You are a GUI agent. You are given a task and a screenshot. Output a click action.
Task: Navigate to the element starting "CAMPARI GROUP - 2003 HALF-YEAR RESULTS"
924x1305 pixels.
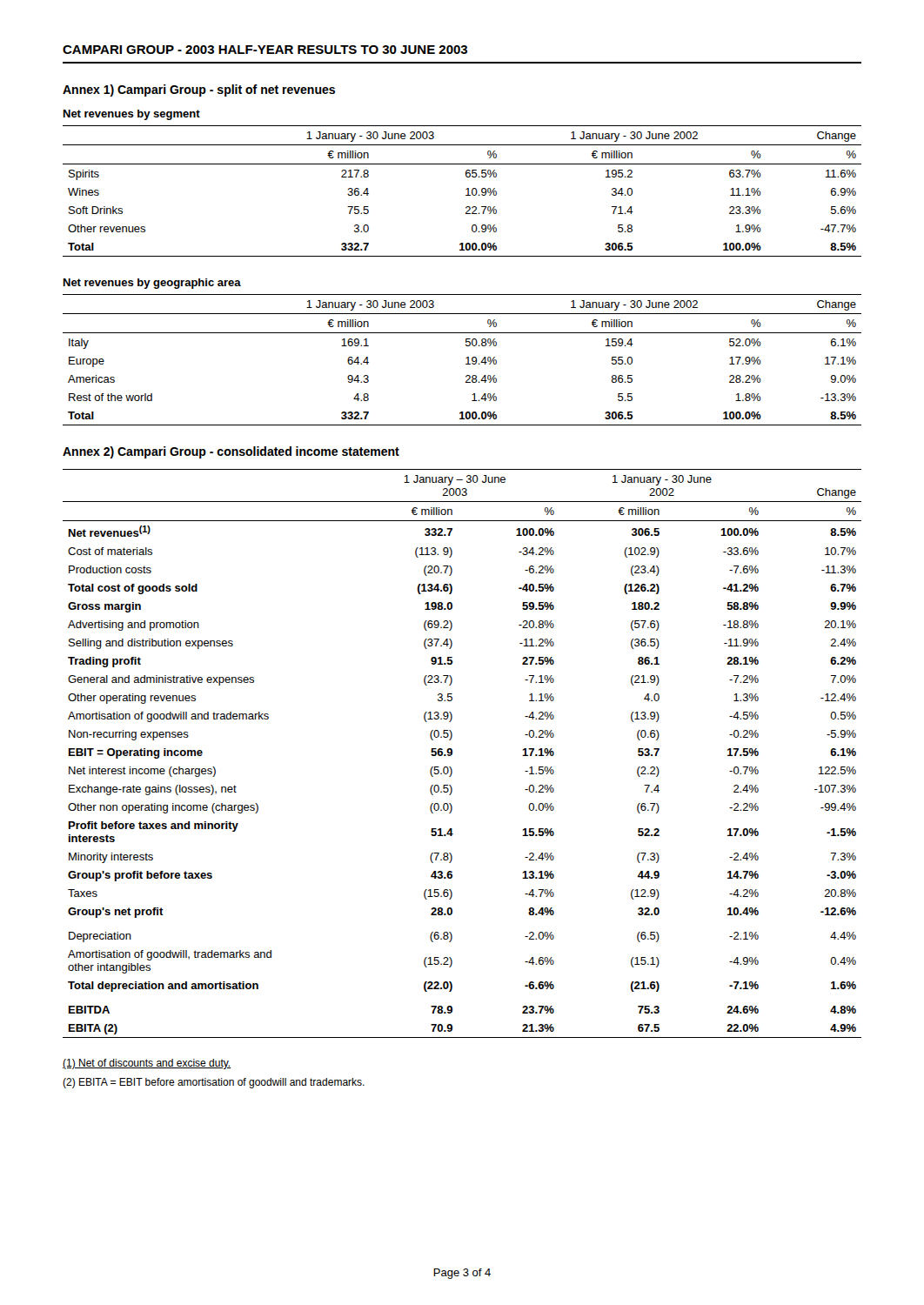[462, 53]
